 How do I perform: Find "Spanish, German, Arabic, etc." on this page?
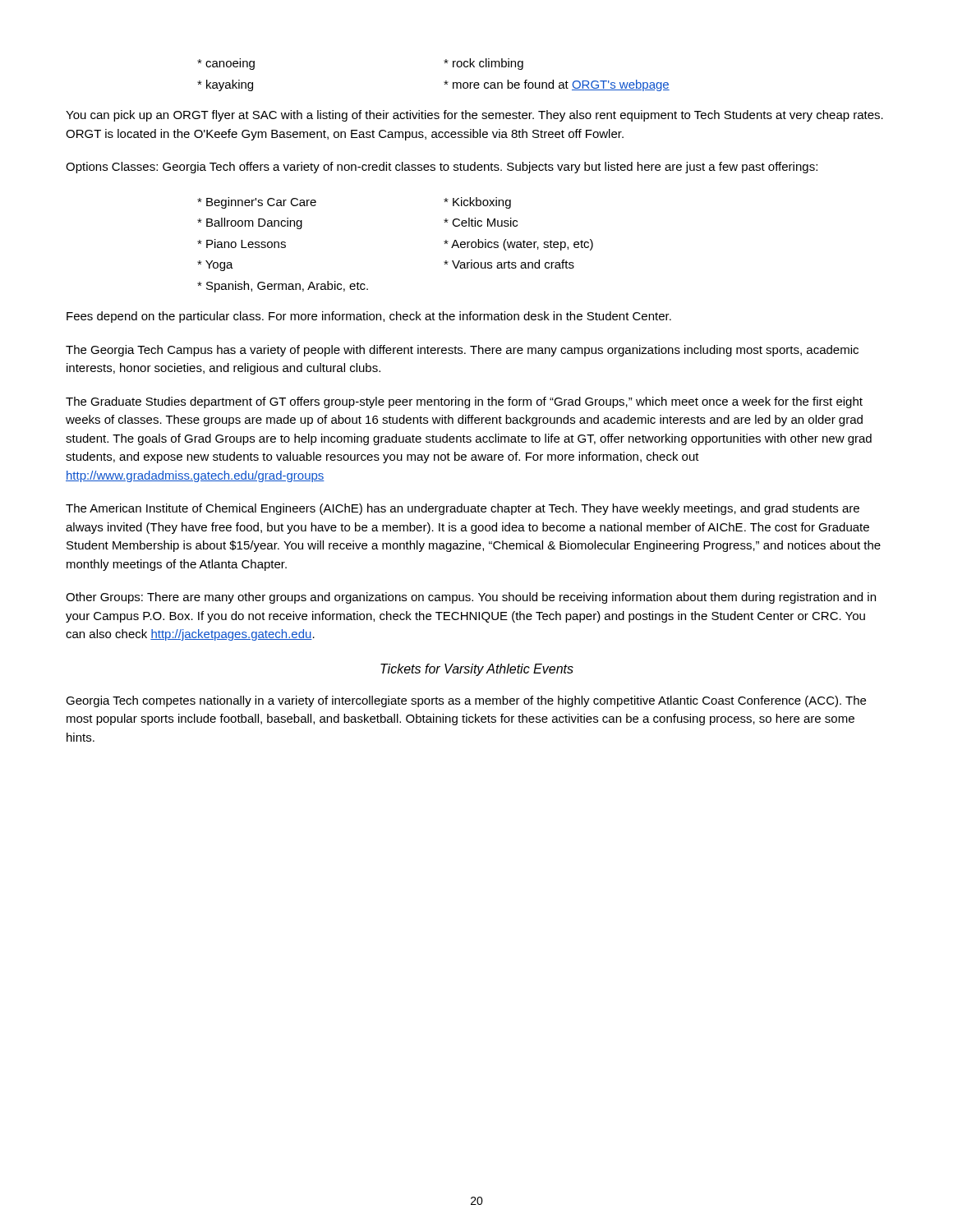click(283, 285)
